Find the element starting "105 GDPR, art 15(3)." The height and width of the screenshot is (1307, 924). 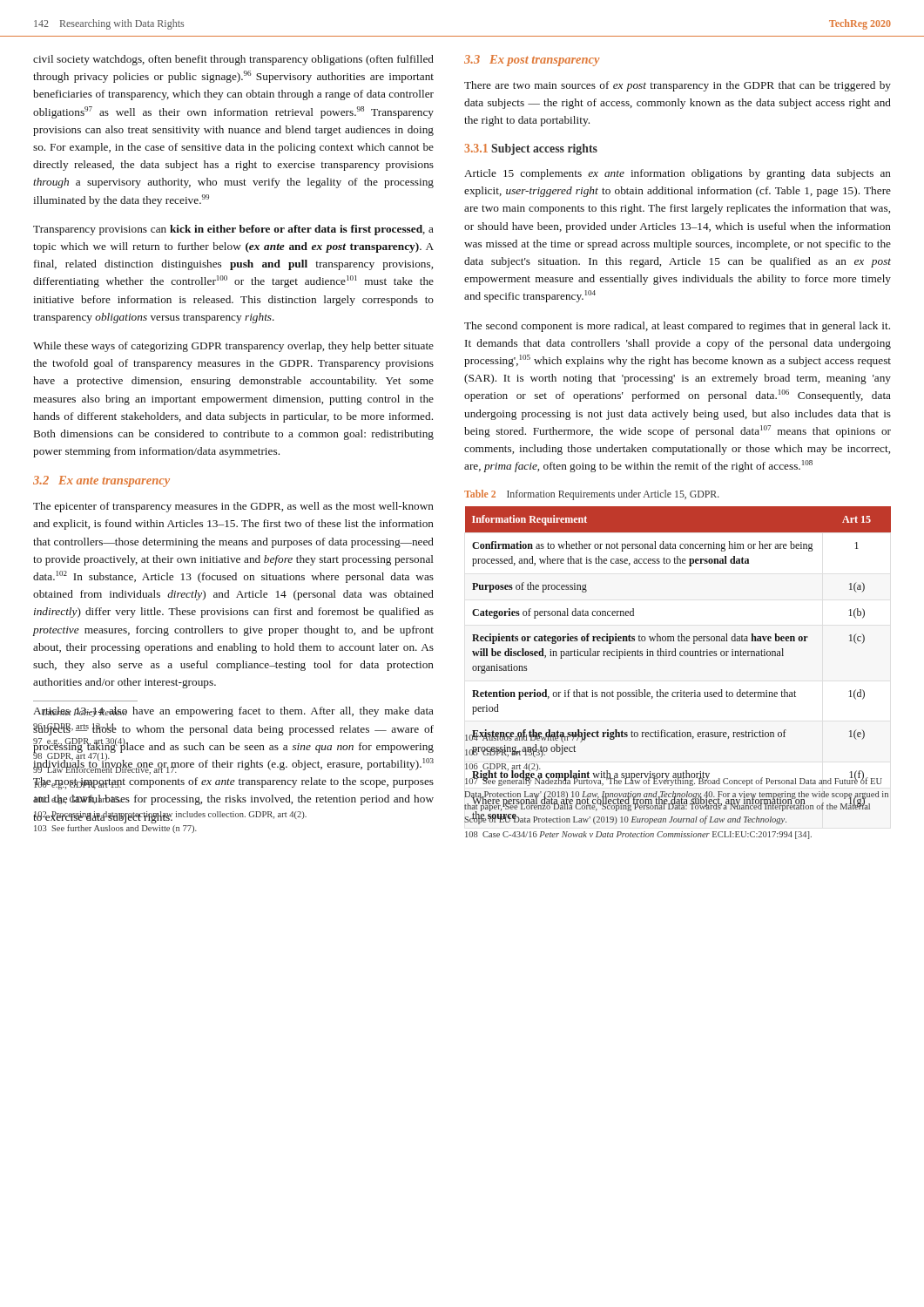(x=505, y=752)
